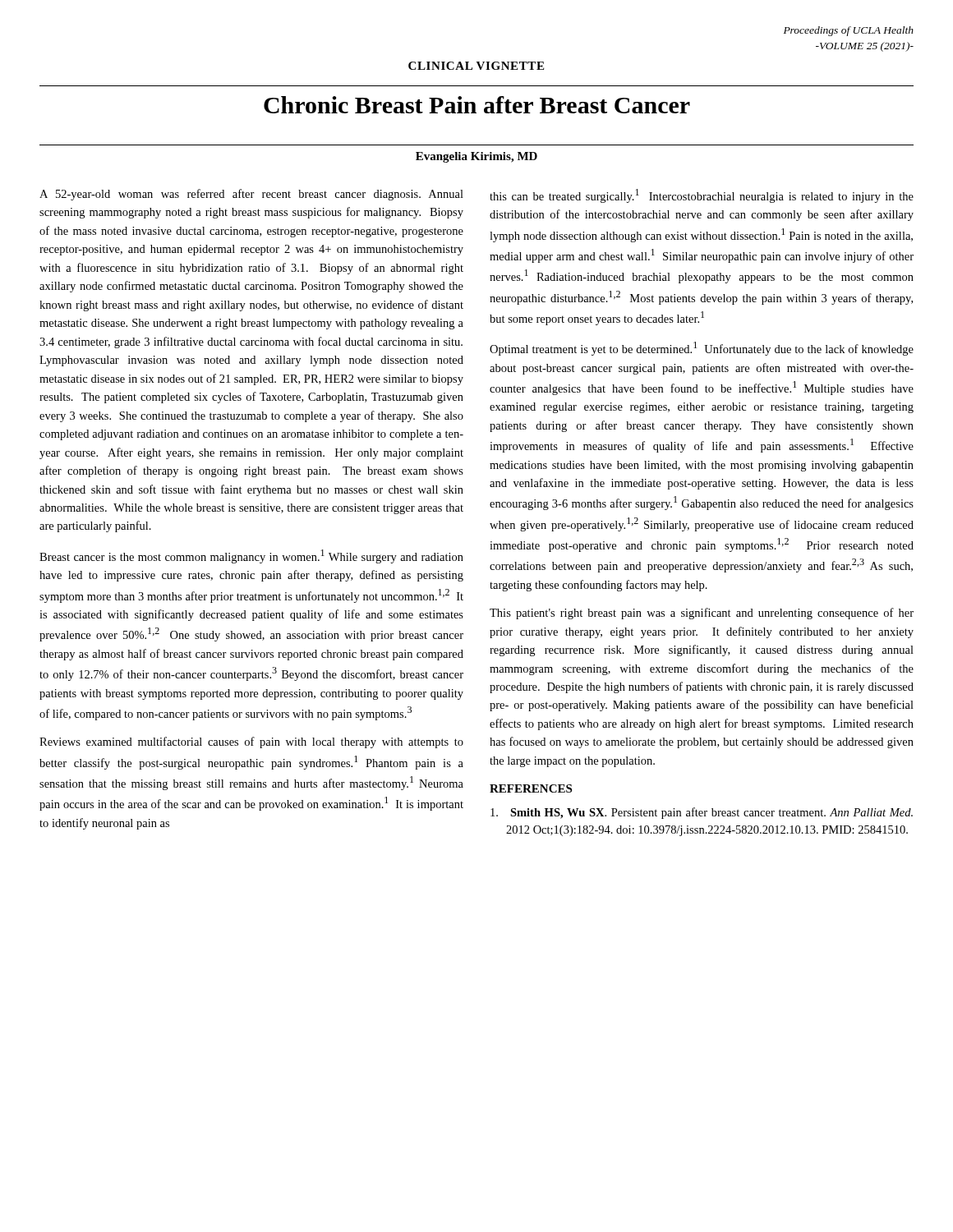The height and width of the screenshot is (1232, 953).
Task: Click on the text block containing "This patient's right breast pain was a"
Action: pos(702,687)
